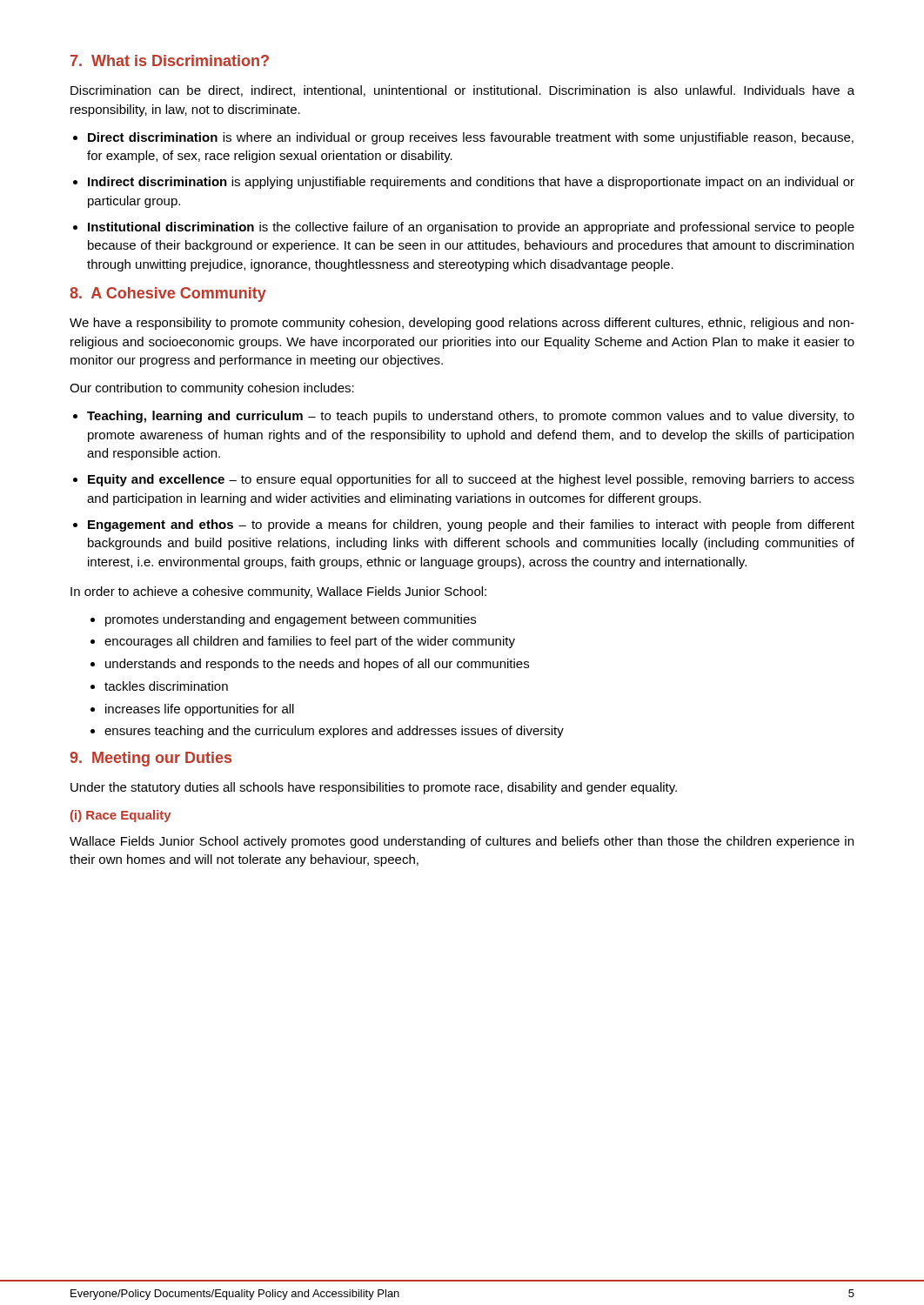This screenshot has height=1305, width=924.
Task: Select the block starting "9. Meeting our Duties"
Action: [x=151, y=759]
